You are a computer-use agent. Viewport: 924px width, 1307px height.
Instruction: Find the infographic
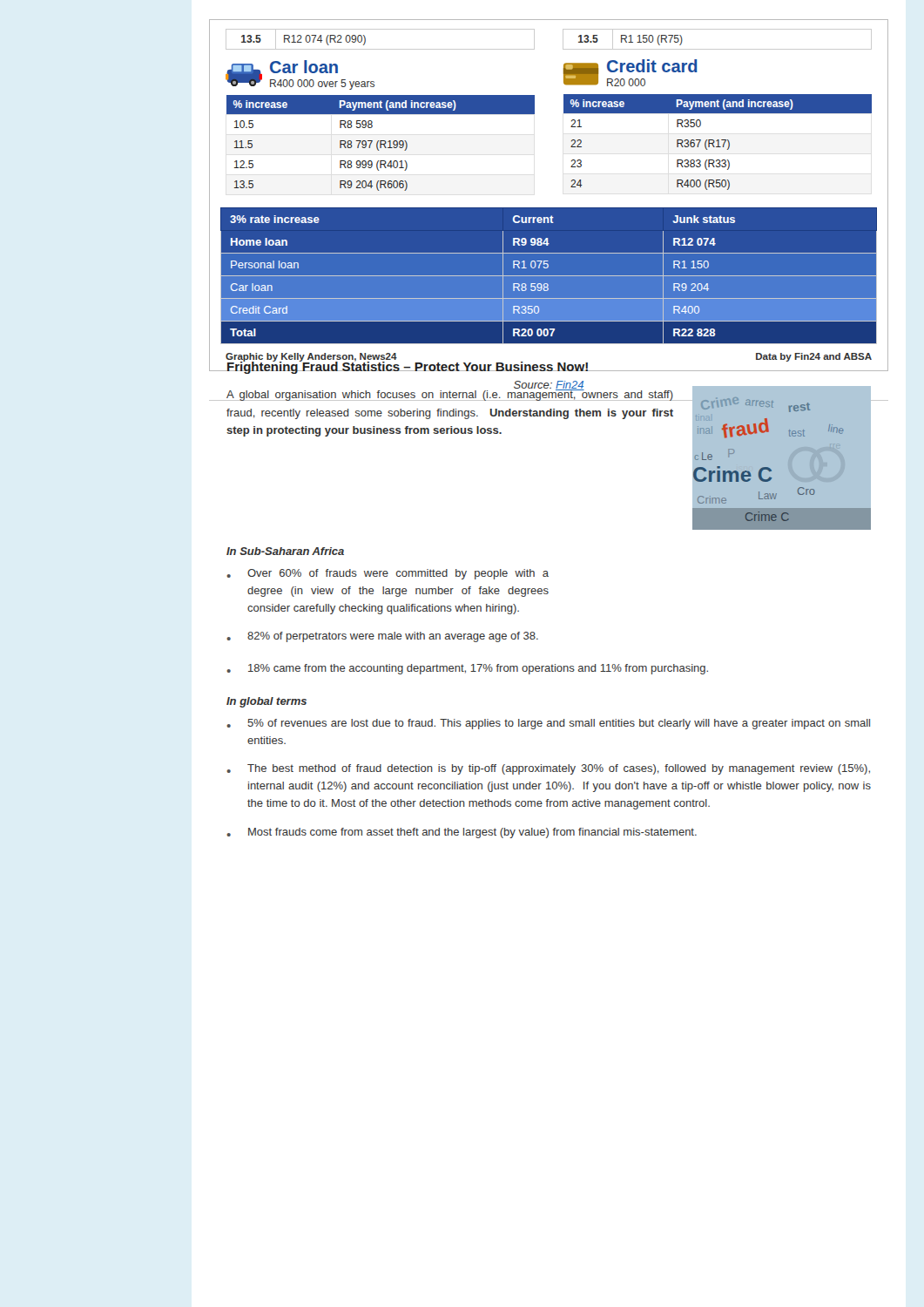click(549, 195)
